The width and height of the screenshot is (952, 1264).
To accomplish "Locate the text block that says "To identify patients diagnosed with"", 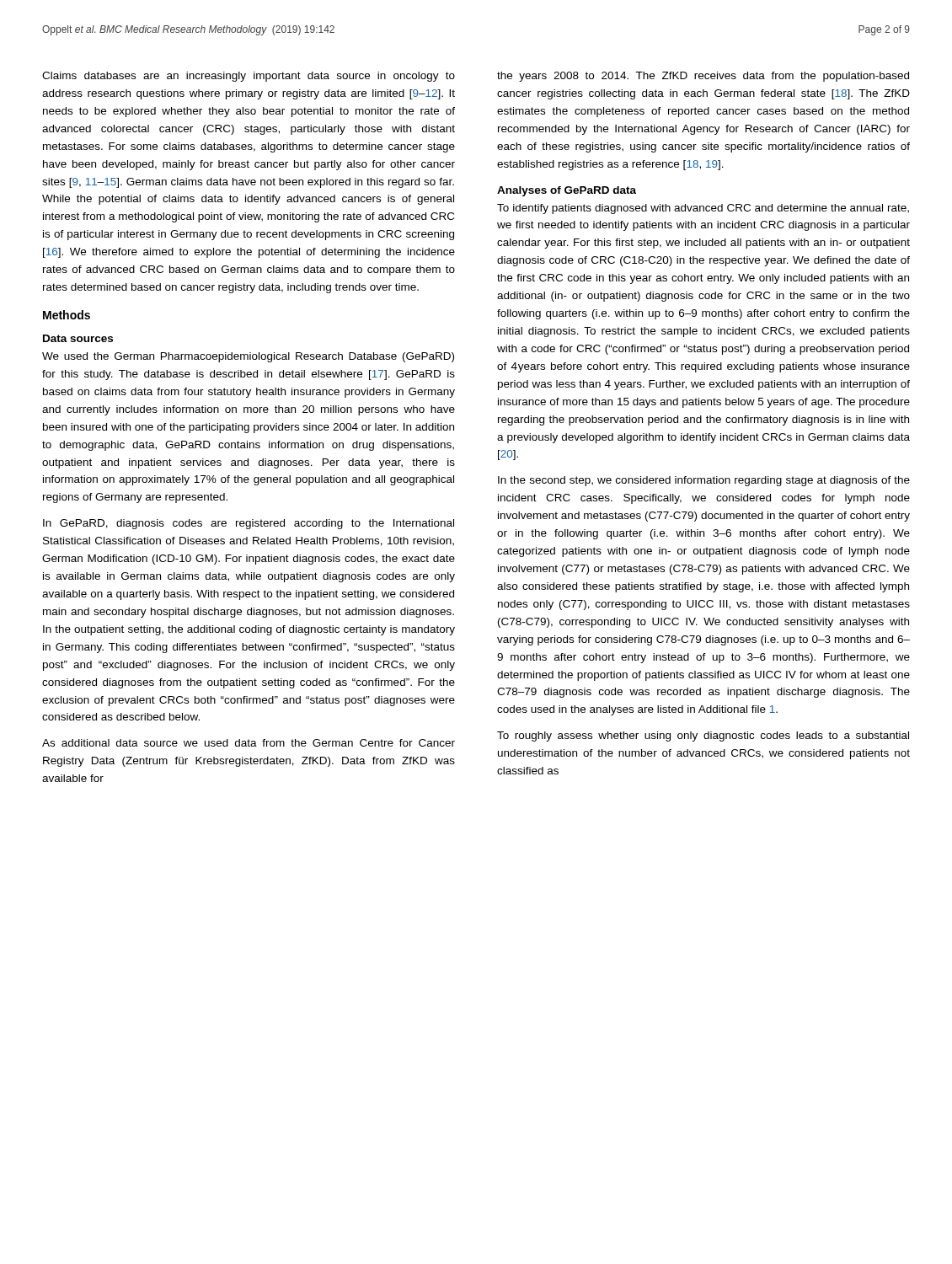I will pyautogui.click(x=703, y=490).
